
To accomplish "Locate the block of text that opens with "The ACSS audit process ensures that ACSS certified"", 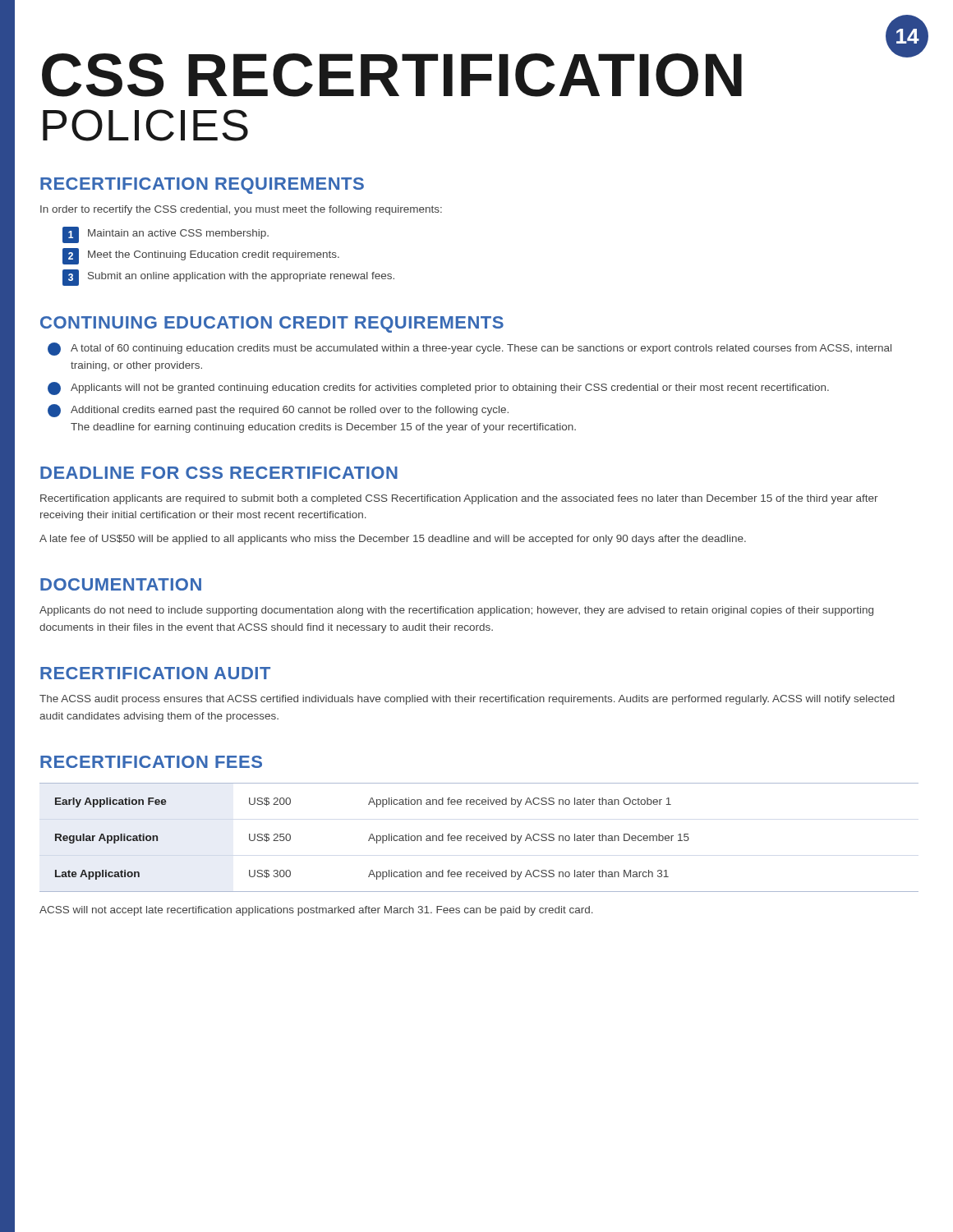I will pyautogui.click(x=467, y=707).
